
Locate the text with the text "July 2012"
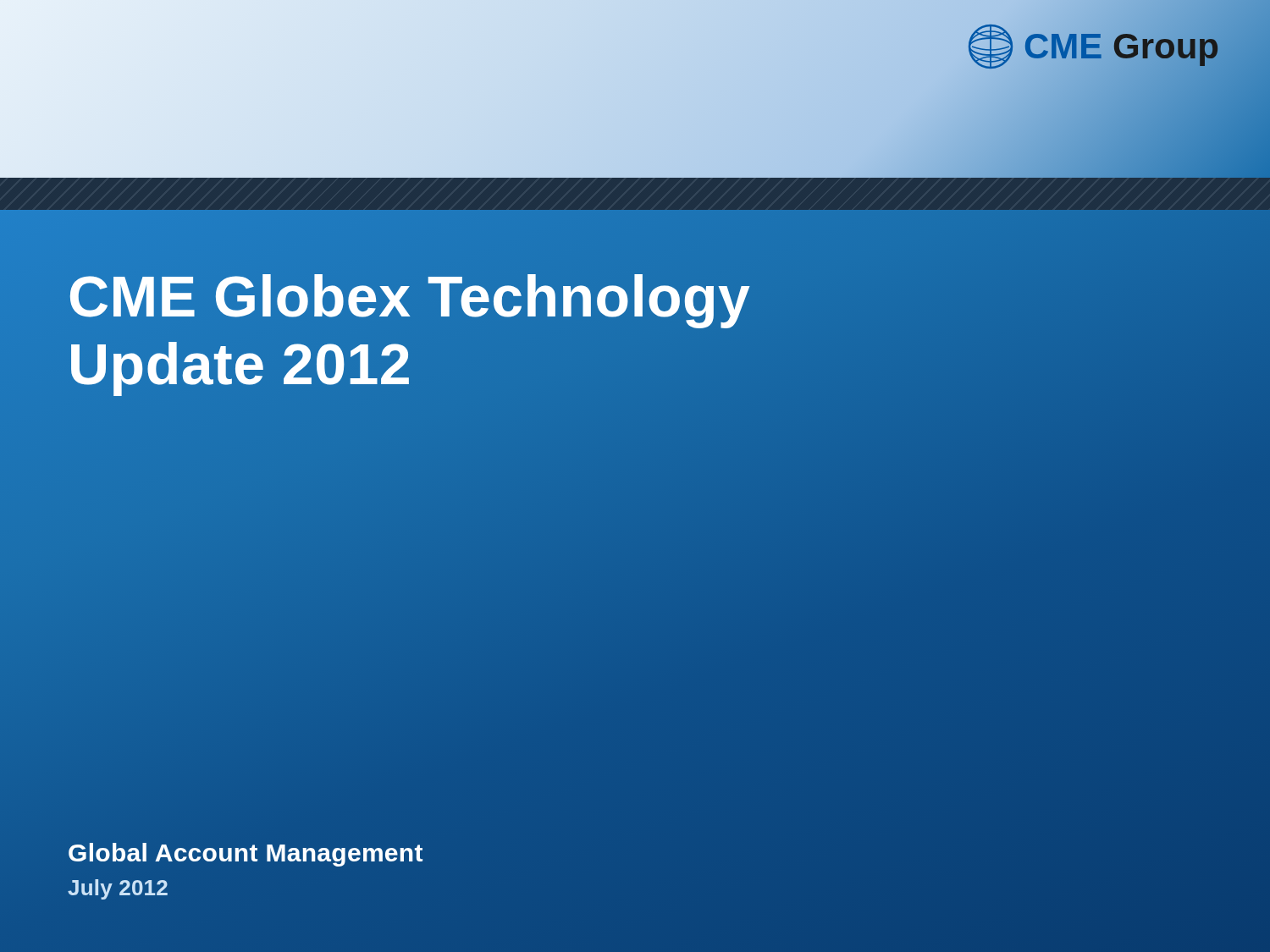coord(118,888)
